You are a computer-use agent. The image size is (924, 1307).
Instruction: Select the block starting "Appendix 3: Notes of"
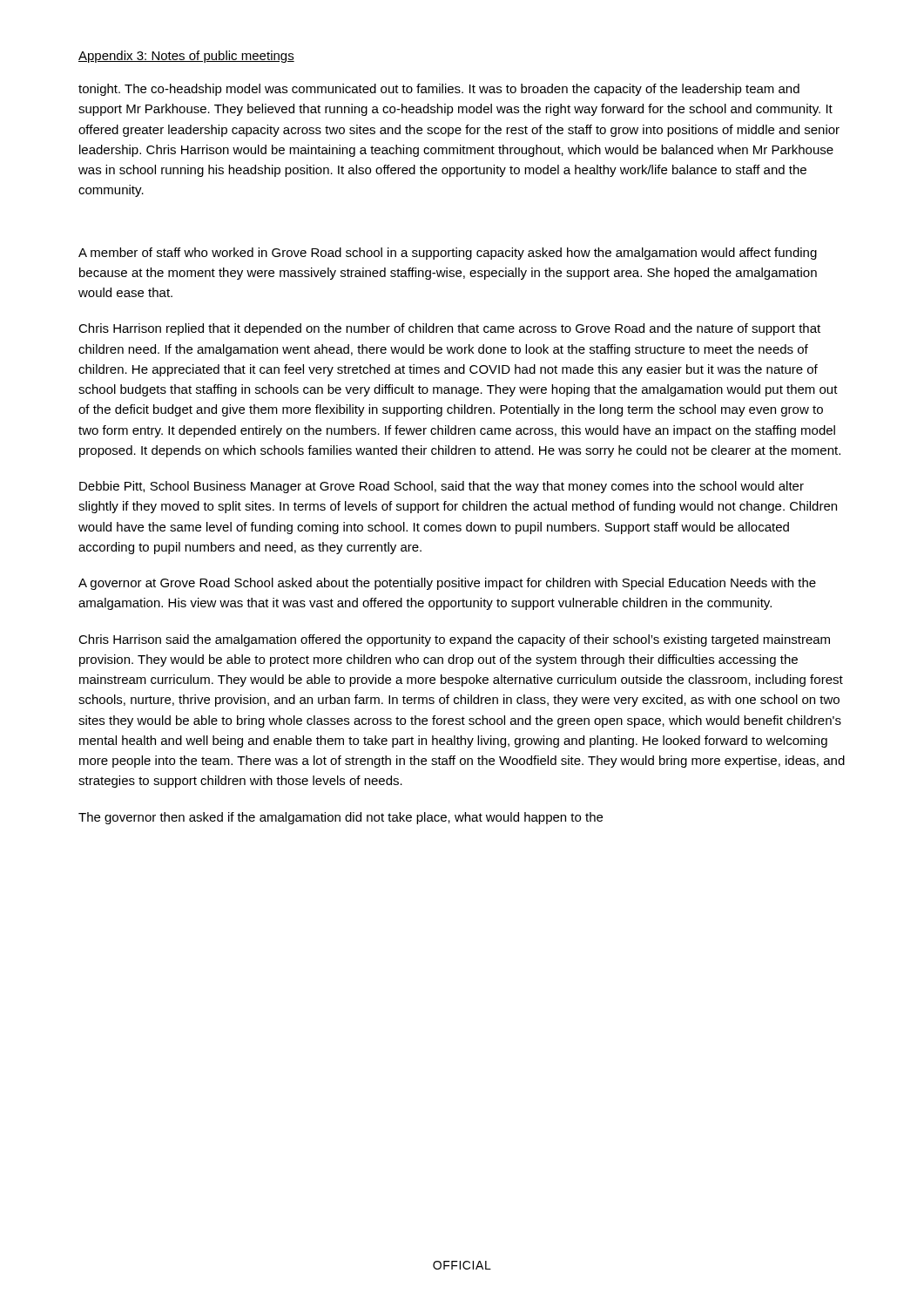tap(186, 55)
